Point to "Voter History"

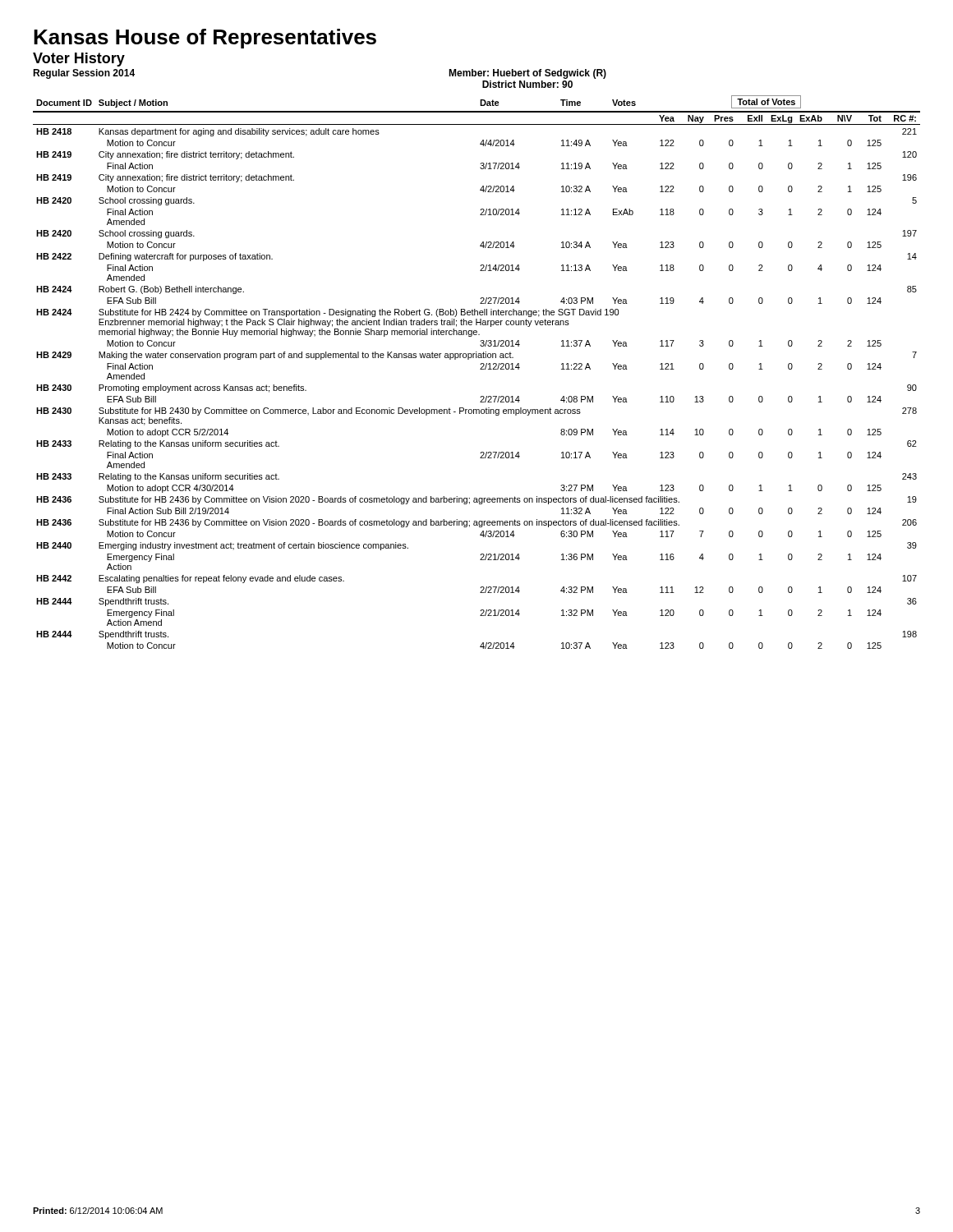[476, 59]
